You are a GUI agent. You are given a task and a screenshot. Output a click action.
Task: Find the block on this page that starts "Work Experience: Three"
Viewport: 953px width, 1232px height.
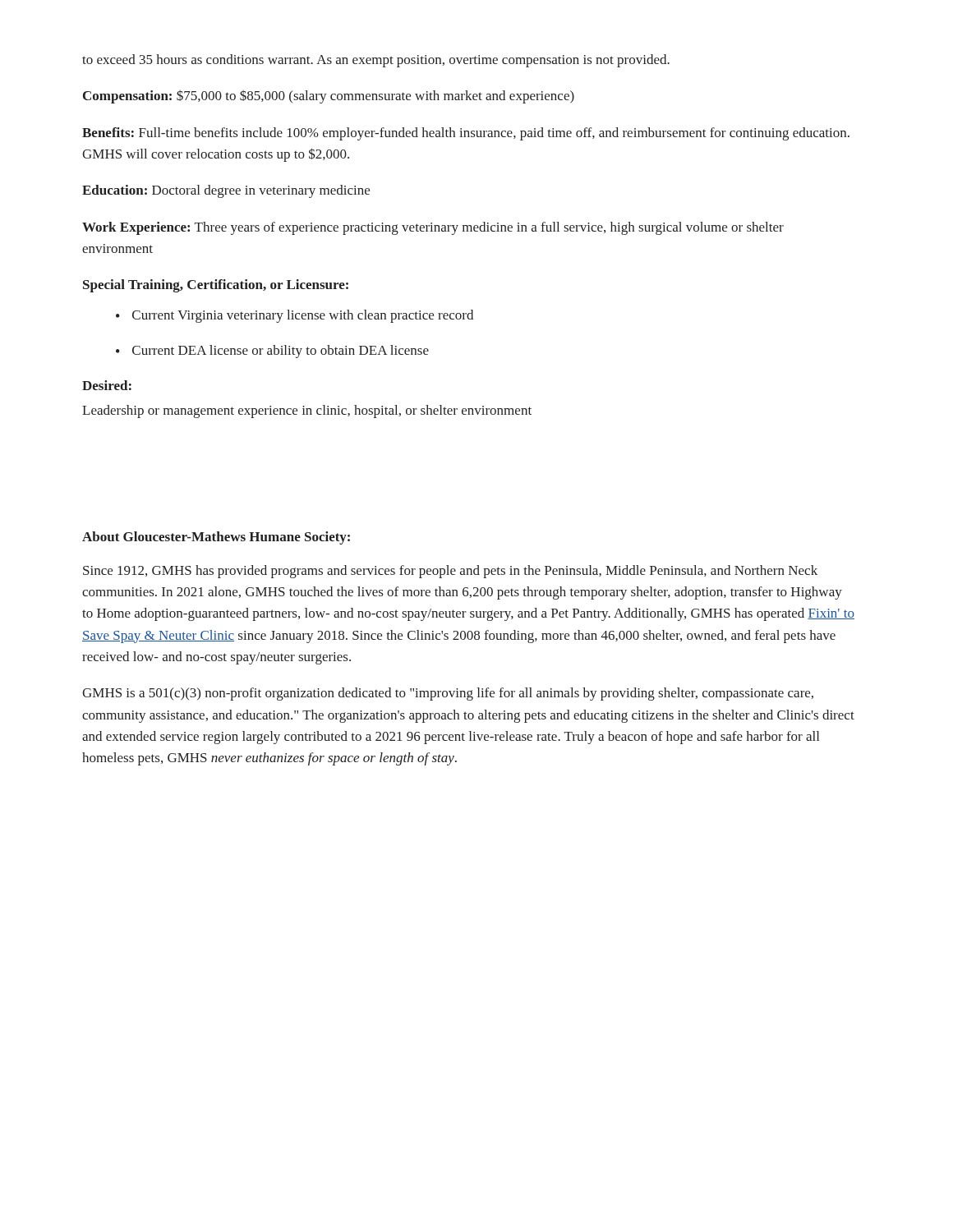[x=433, y=238]
